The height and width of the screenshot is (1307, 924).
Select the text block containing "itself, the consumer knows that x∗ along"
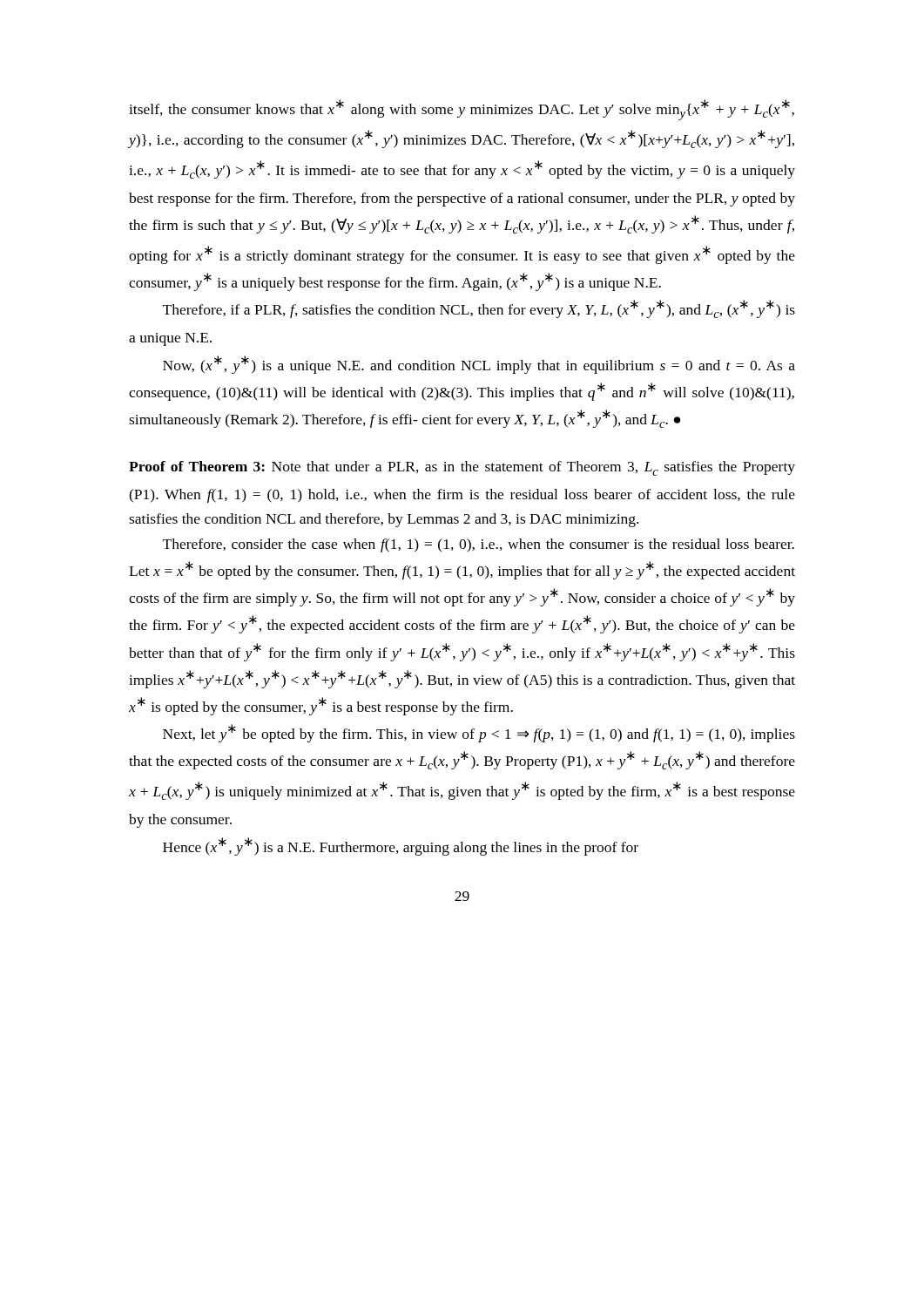462,264
